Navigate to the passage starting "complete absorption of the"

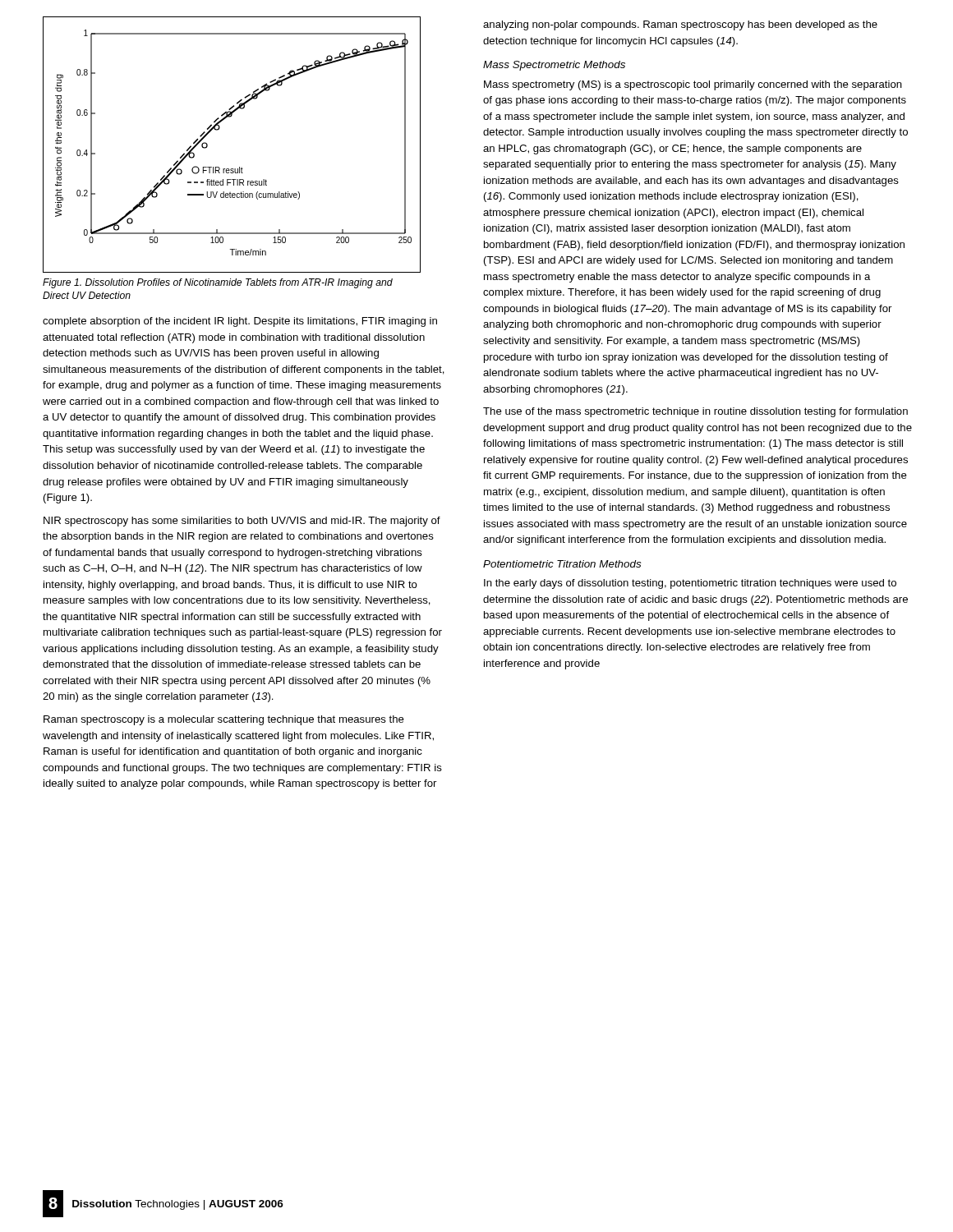coord(244,409)
